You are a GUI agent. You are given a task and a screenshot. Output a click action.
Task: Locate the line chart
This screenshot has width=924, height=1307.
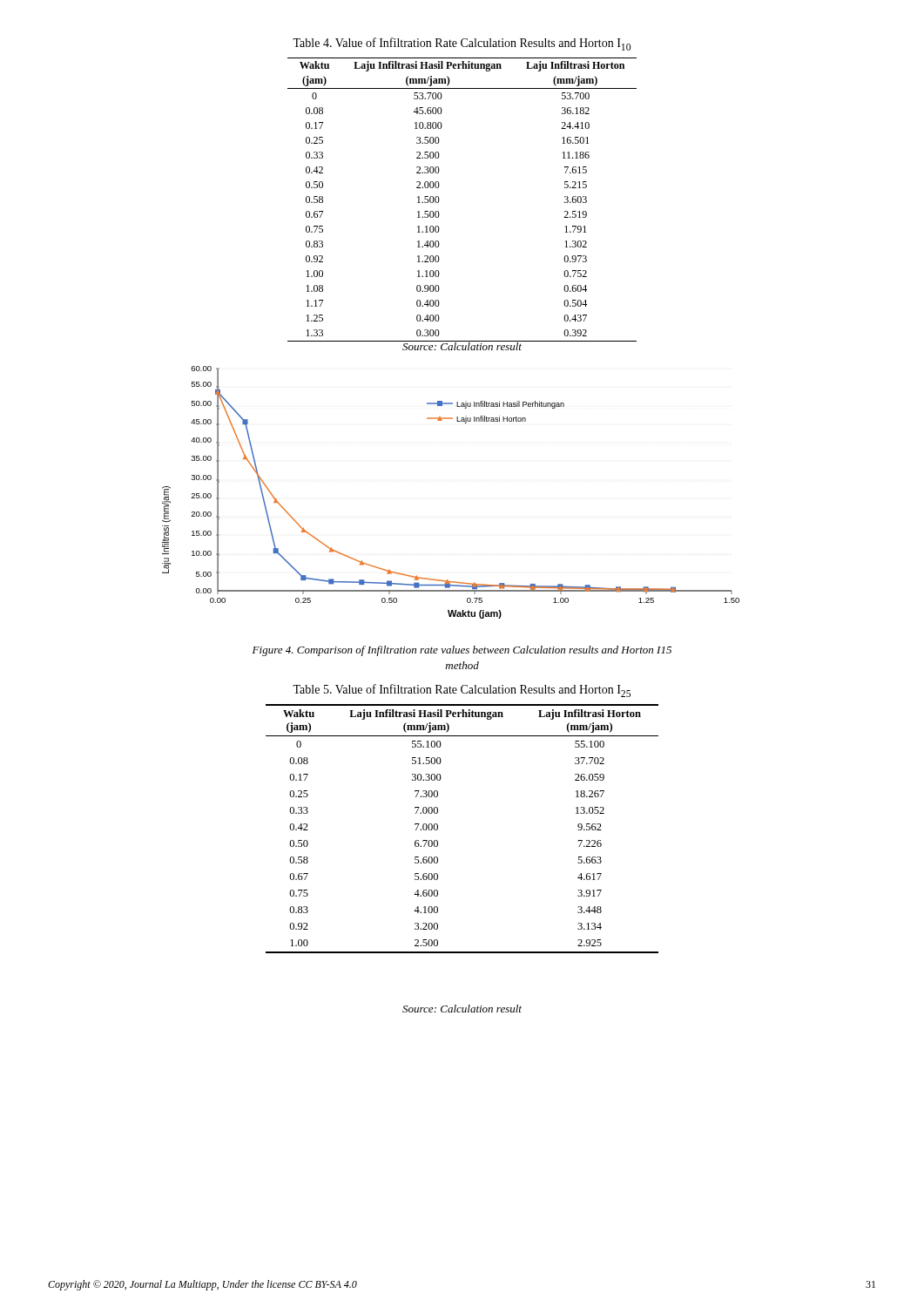pyautogui.click(x=462, y=495)
